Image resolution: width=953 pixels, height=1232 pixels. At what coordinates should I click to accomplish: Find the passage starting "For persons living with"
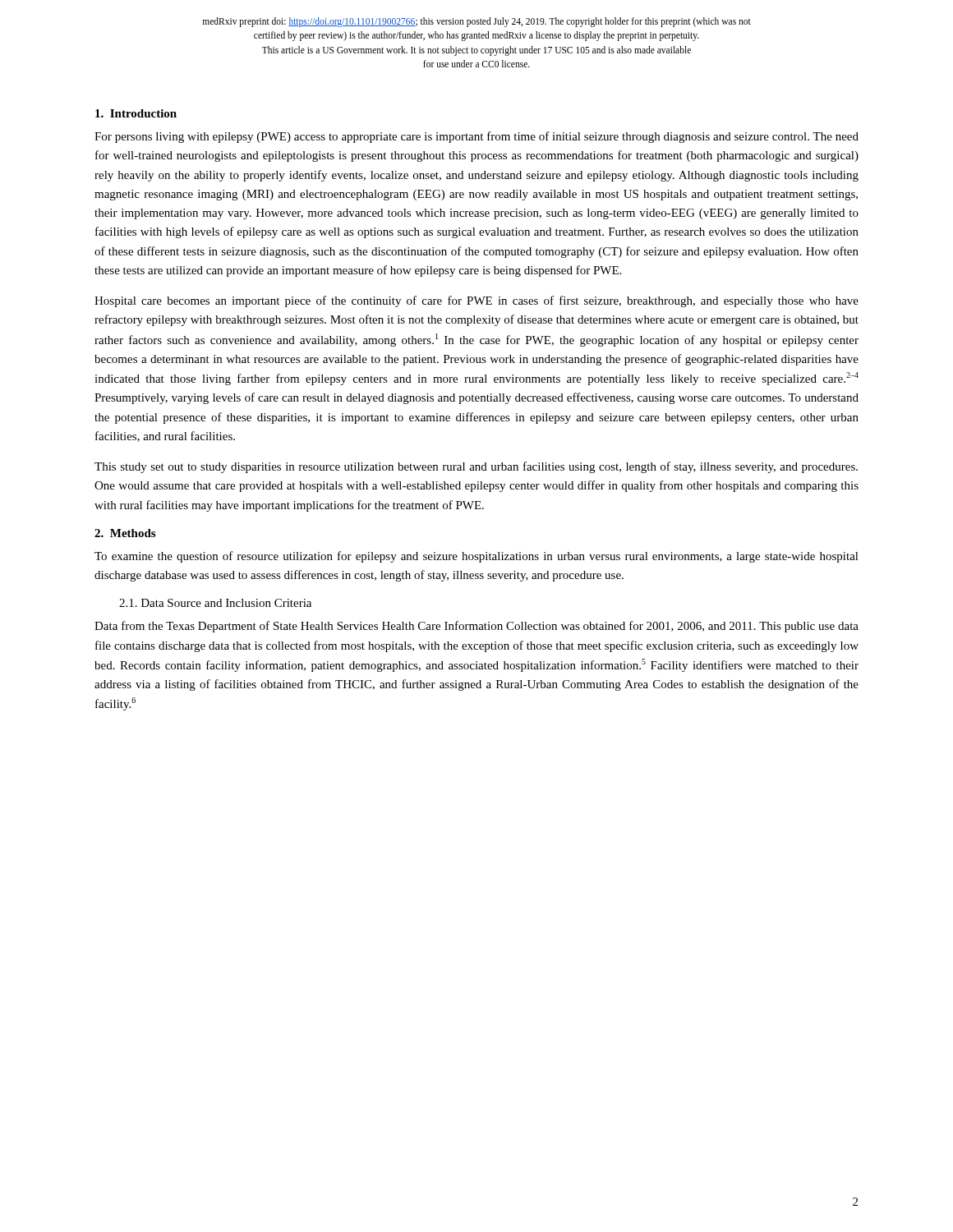tap(476, 203)
